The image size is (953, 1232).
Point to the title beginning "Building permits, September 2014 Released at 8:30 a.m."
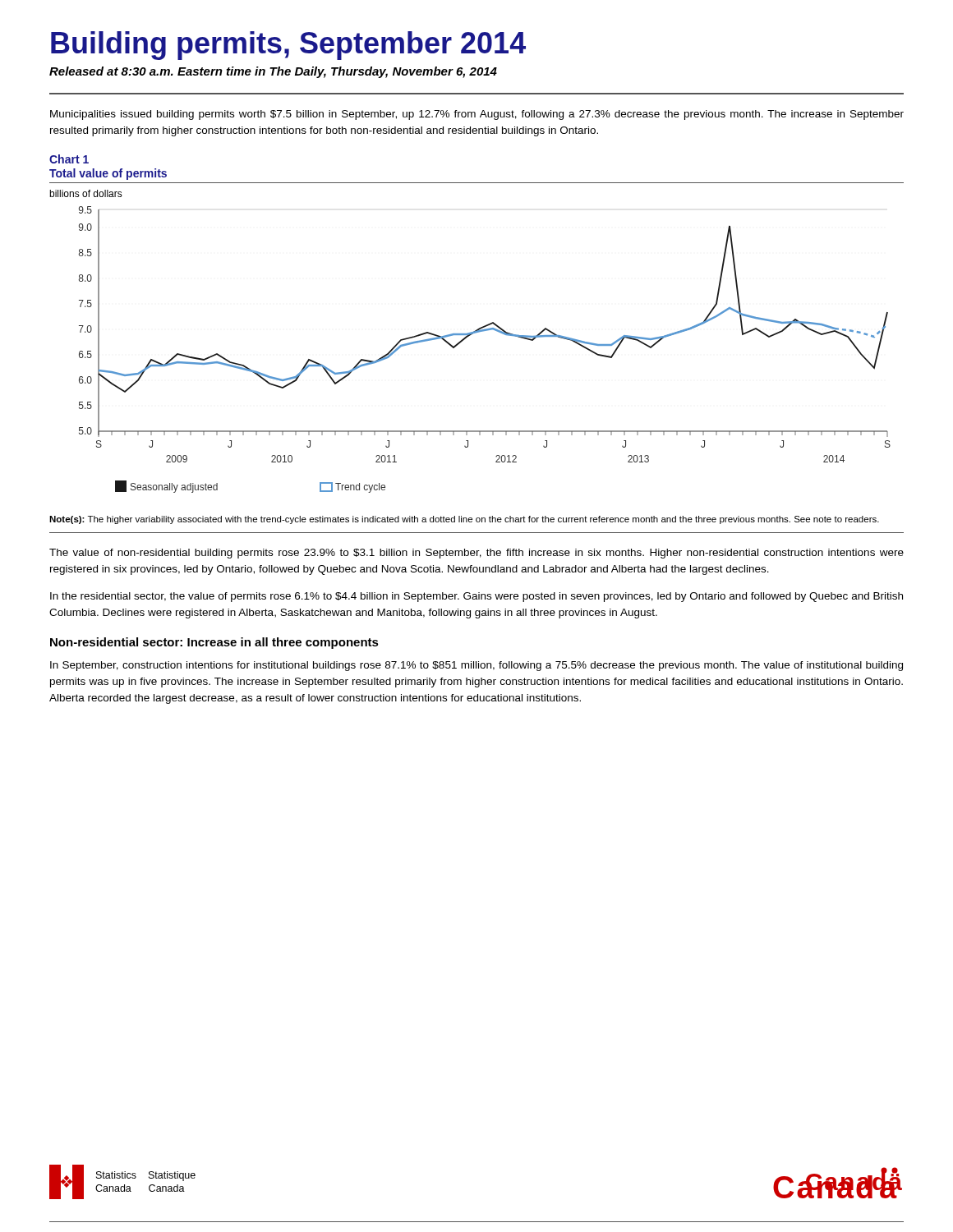[476, 52]
